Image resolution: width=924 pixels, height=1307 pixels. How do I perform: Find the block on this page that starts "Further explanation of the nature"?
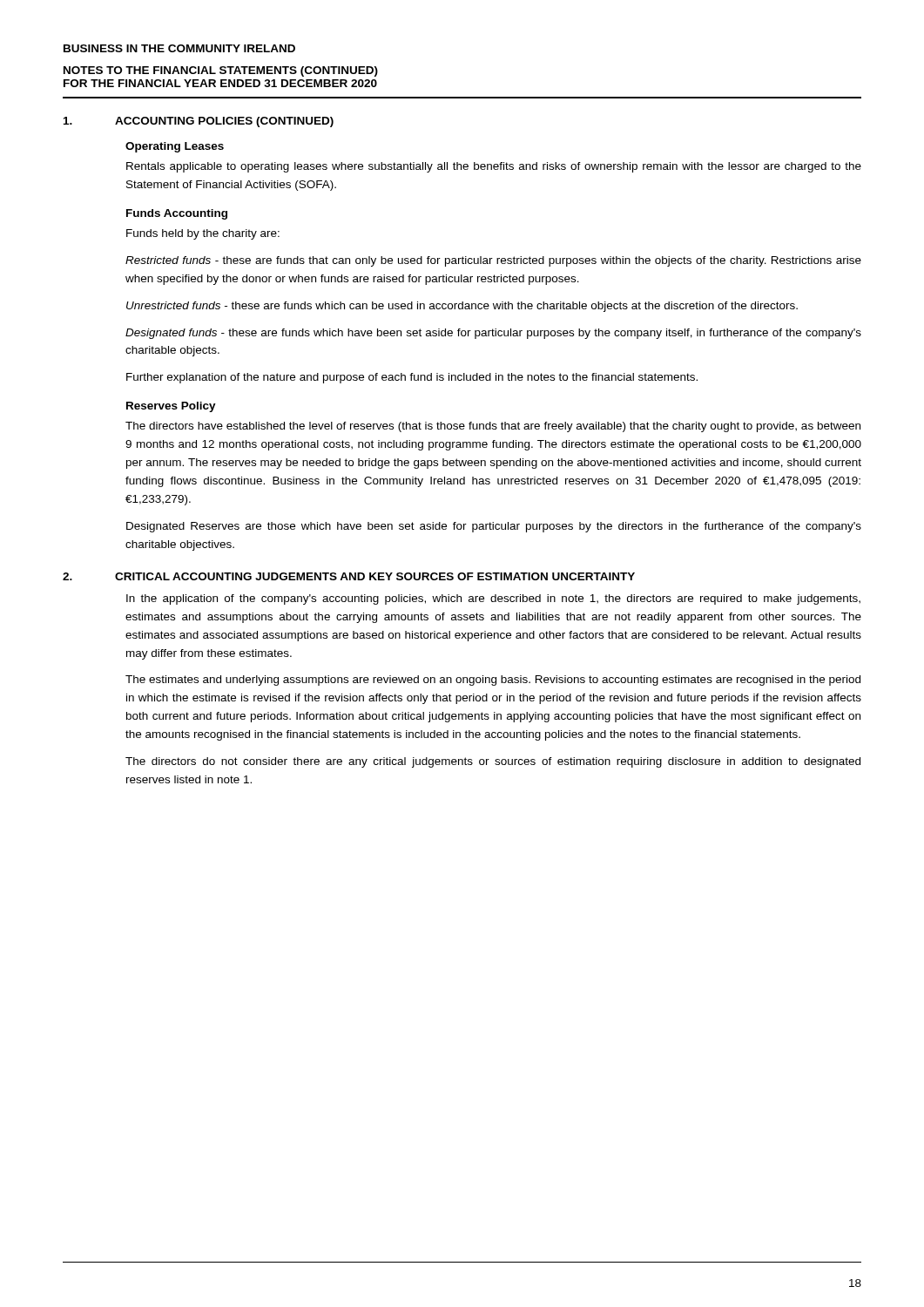412,377
